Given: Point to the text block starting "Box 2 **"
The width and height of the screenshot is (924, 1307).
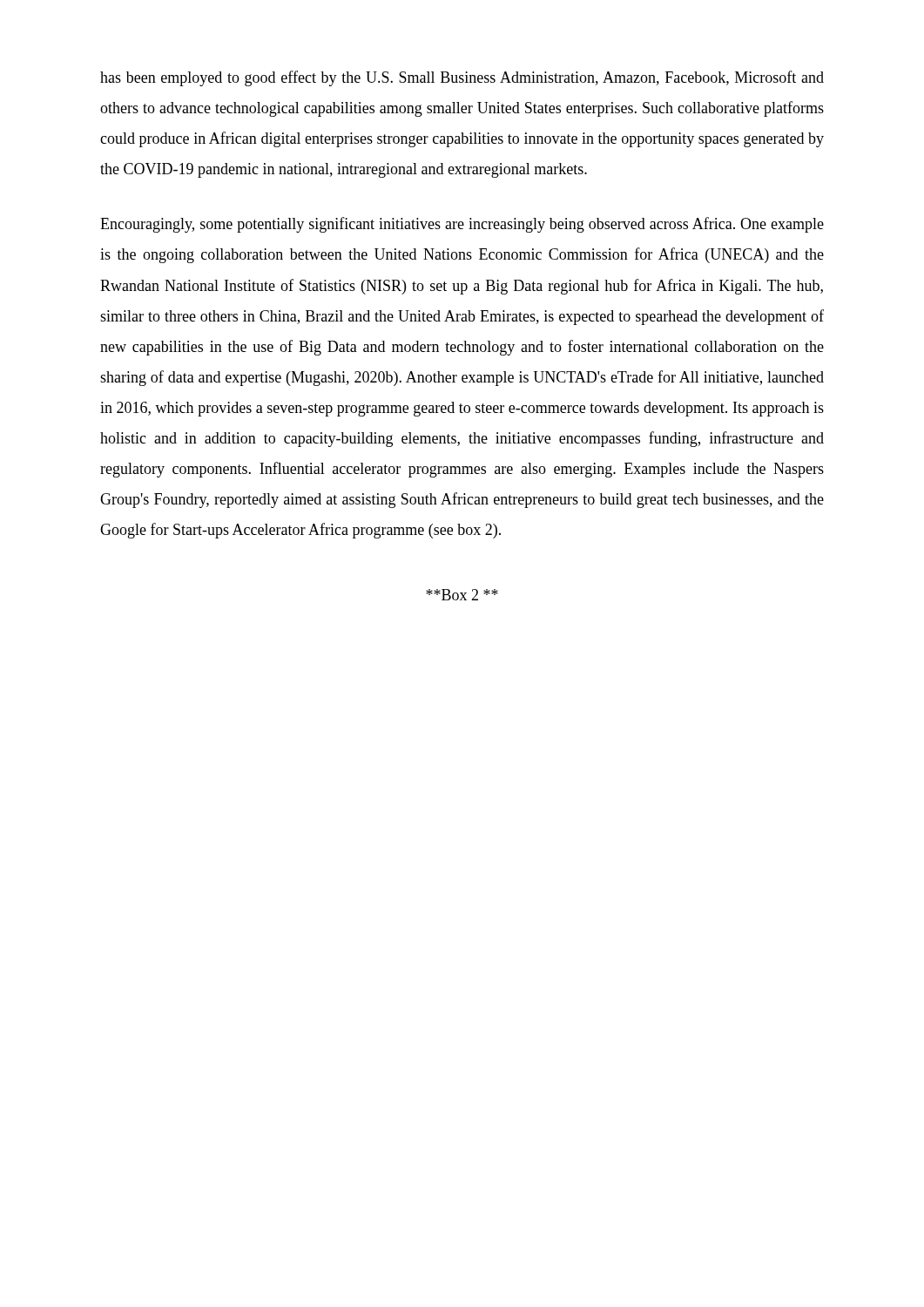Looking at the screenshot, I should point(462,595).
